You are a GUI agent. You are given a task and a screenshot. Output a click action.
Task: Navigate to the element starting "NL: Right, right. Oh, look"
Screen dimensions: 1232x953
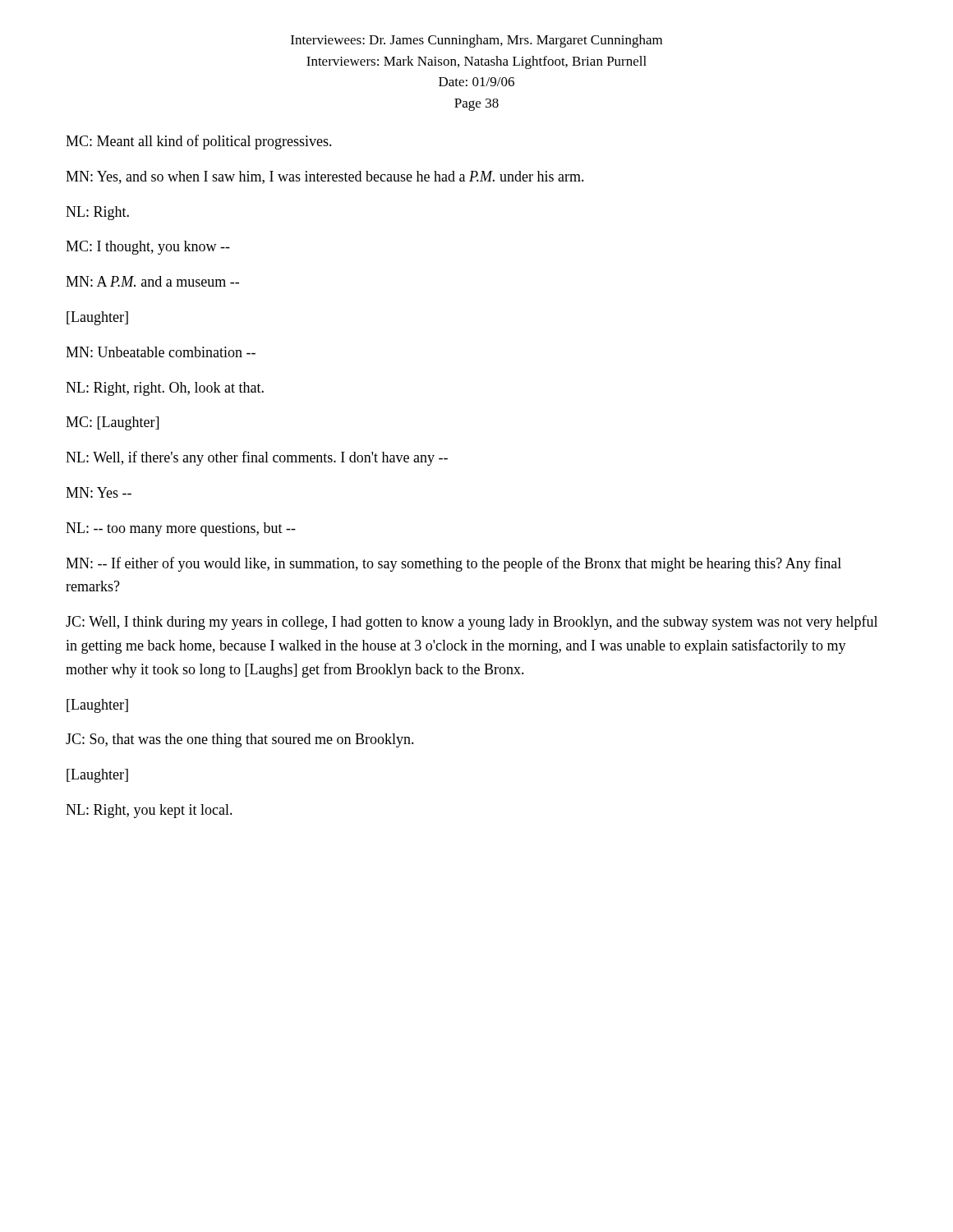(165, 387)
